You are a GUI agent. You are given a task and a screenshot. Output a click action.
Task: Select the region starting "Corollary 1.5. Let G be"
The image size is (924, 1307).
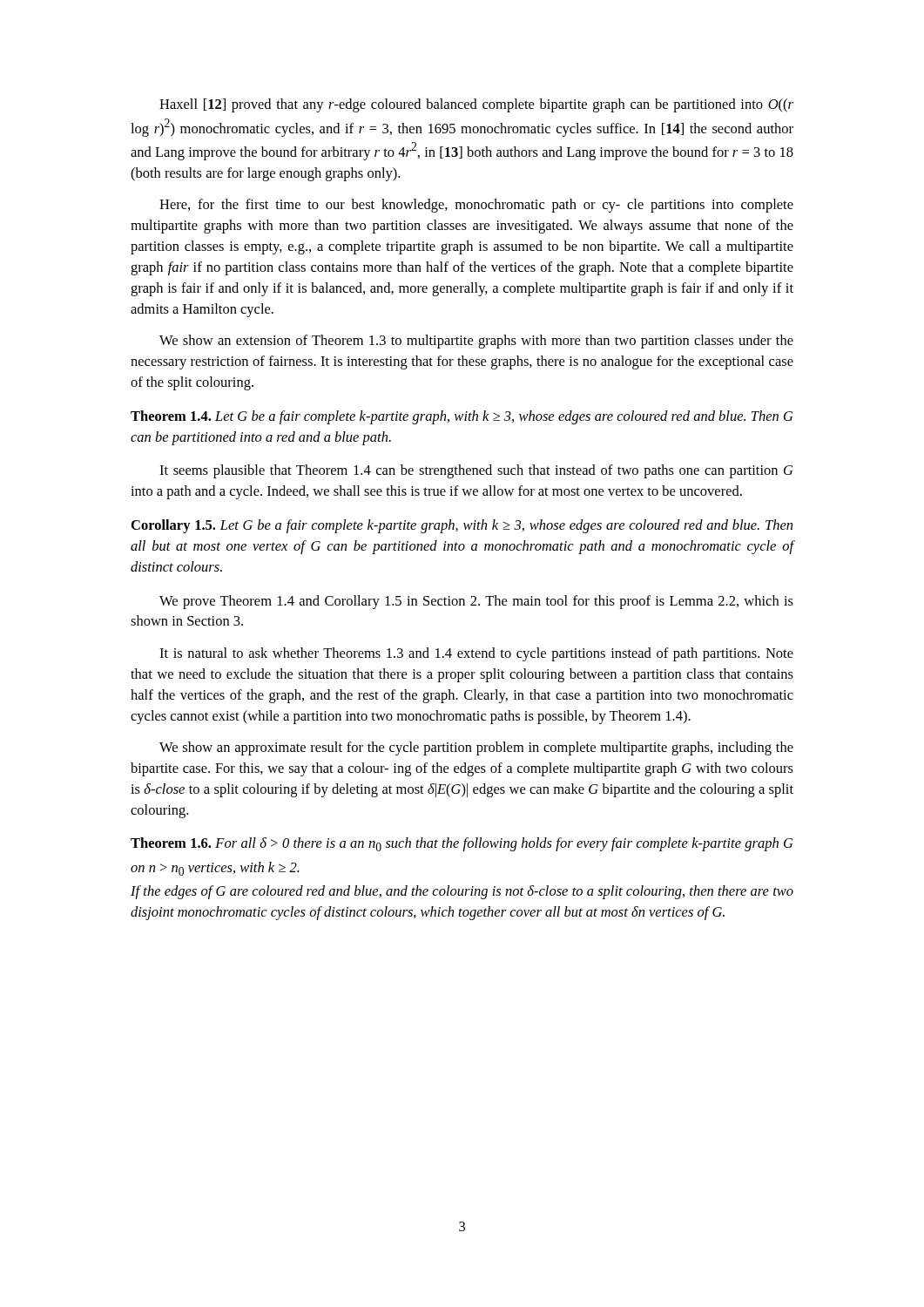point(462,546)
